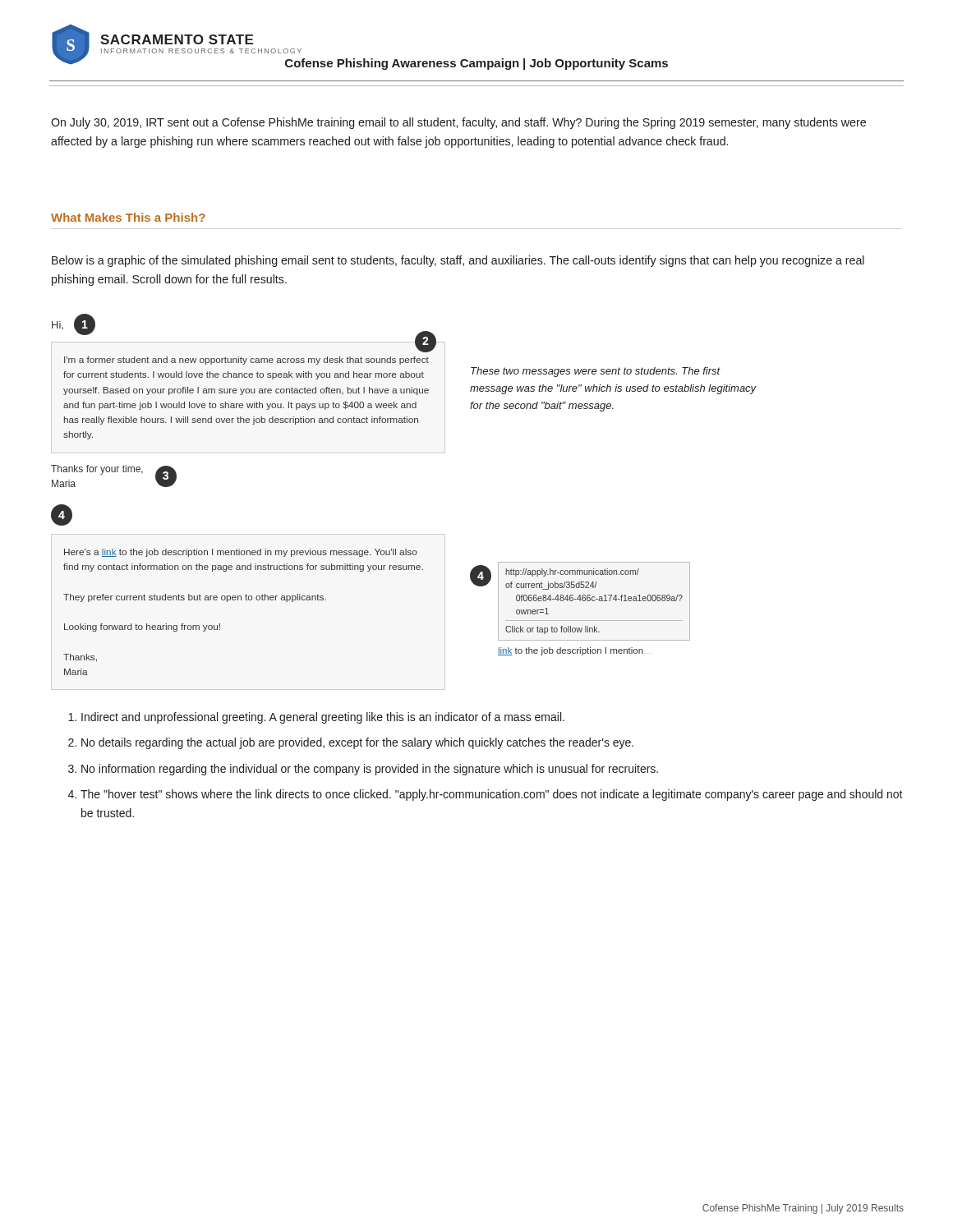
Task: Locate the block of text that opens with "Below is a graphic of"
Action: tap(458, 270)
